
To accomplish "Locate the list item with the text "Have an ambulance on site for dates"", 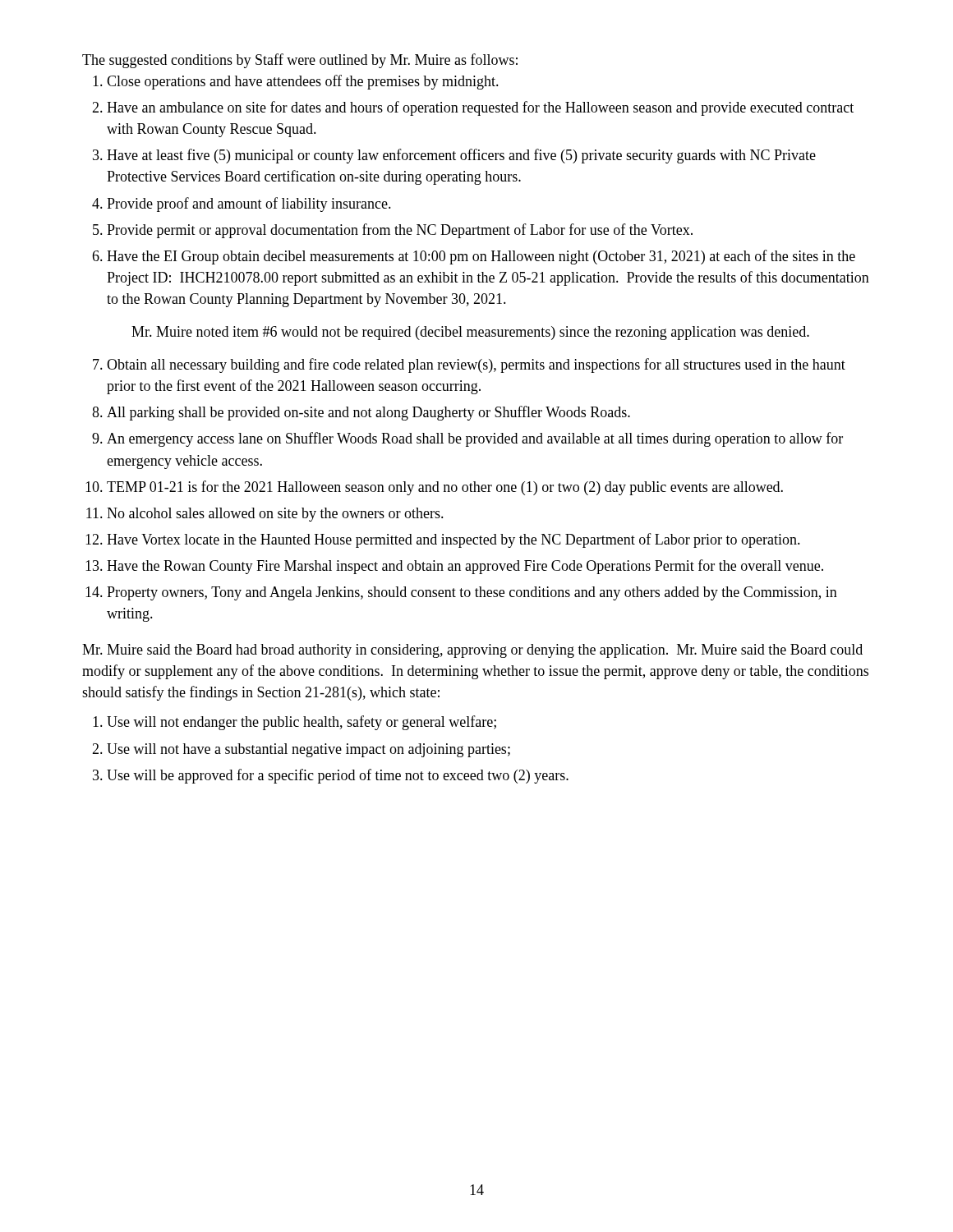I will (x=489, y=119).
